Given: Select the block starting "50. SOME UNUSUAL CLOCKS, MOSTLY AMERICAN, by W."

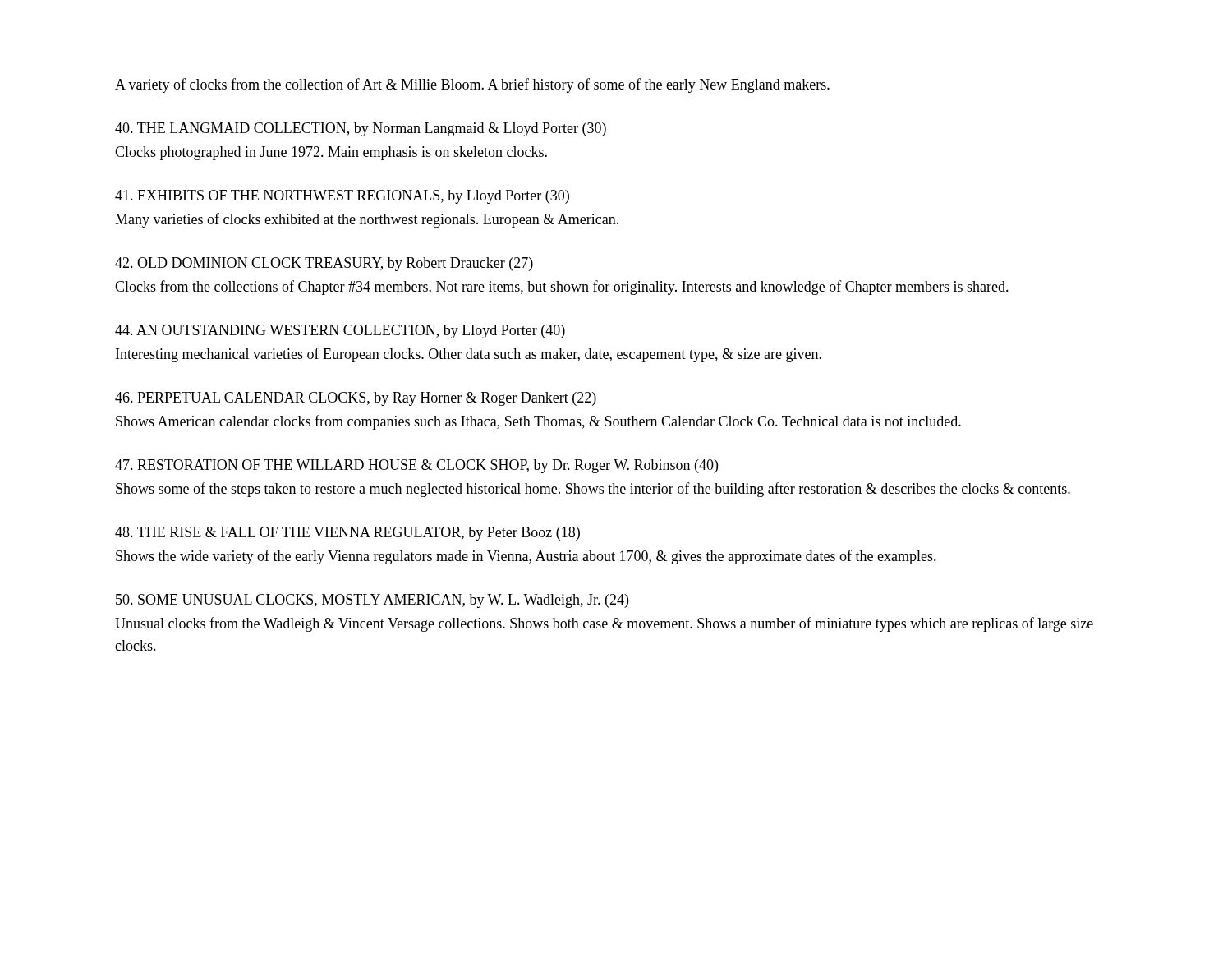Looking at the screenshot, I should pyautogui.click(x=616, y=623).
